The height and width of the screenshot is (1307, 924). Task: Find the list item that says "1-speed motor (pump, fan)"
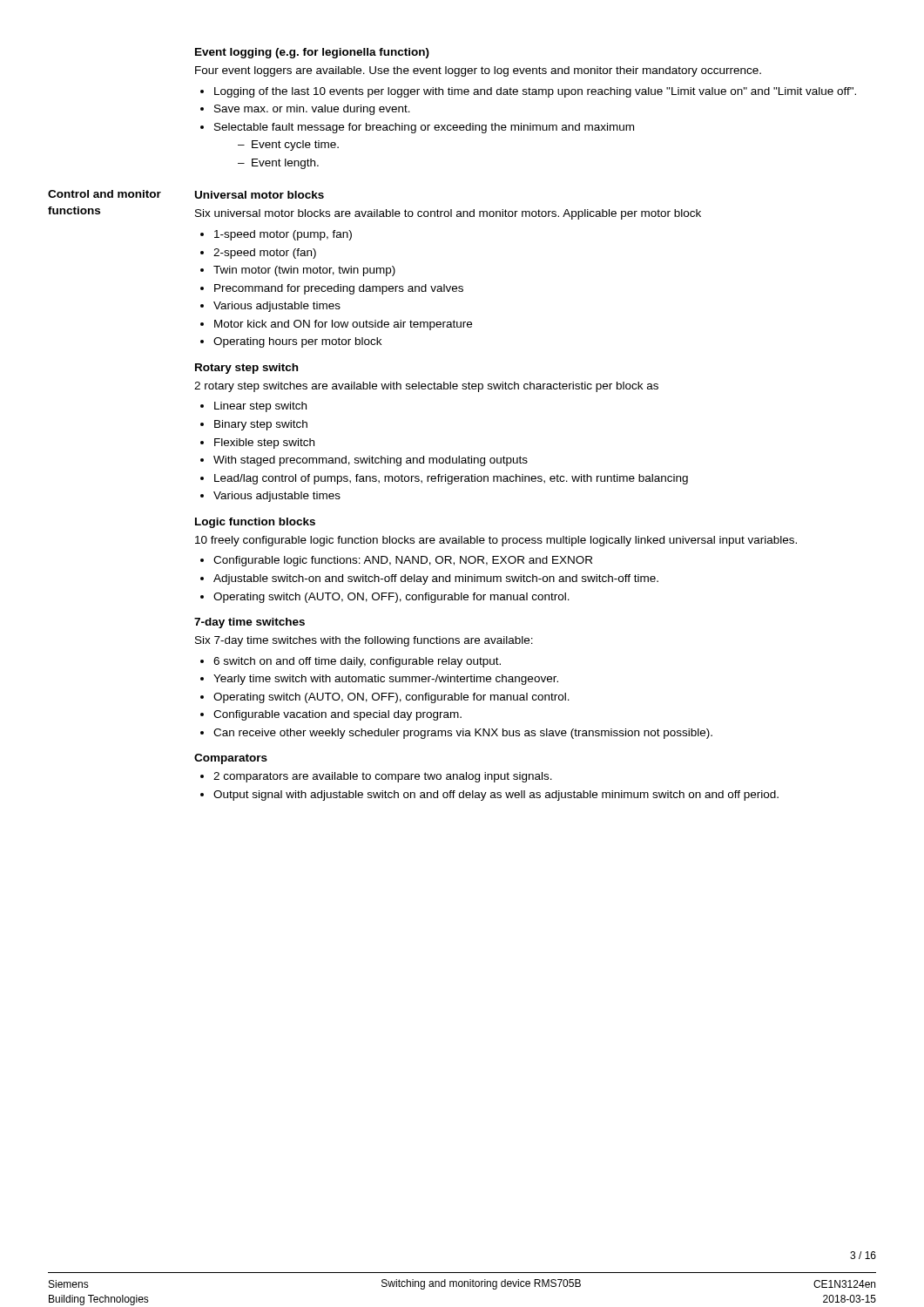(283, 234)
